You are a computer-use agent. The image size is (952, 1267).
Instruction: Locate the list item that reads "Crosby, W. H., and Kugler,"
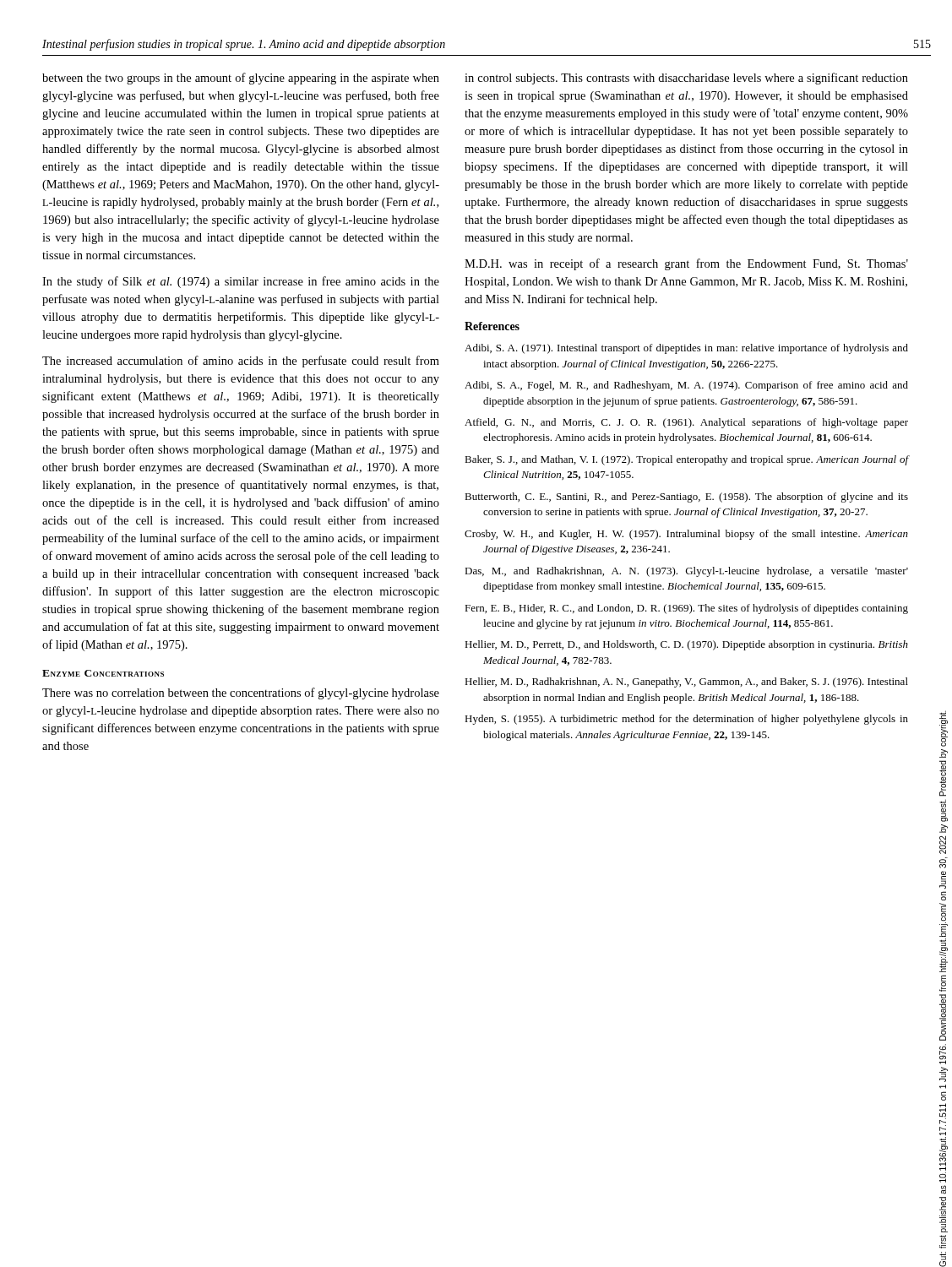(686, 541)
